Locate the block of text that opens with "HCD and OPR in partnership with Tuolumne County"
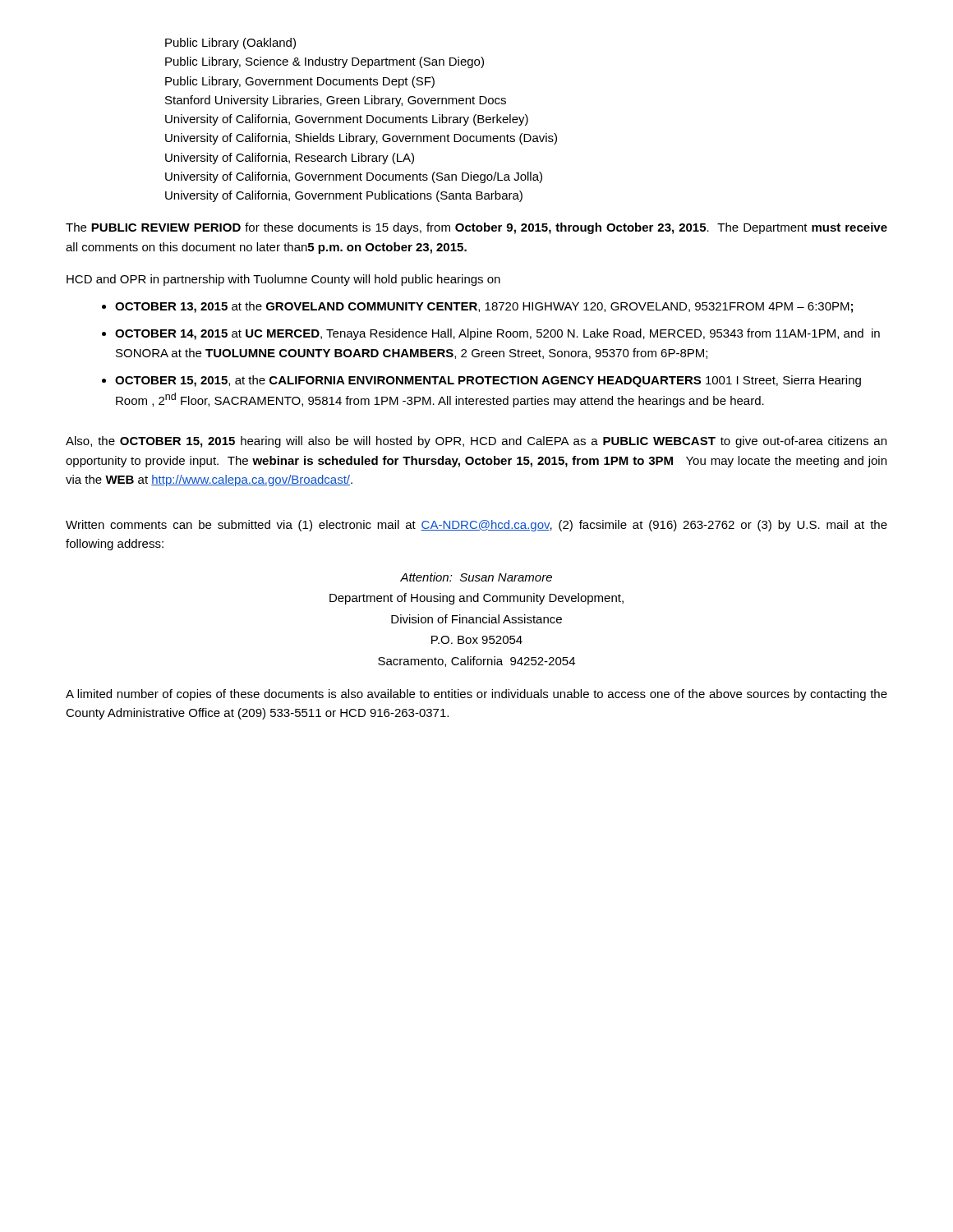This screenshot has height=1232, width=953. [x=283, y=279]
